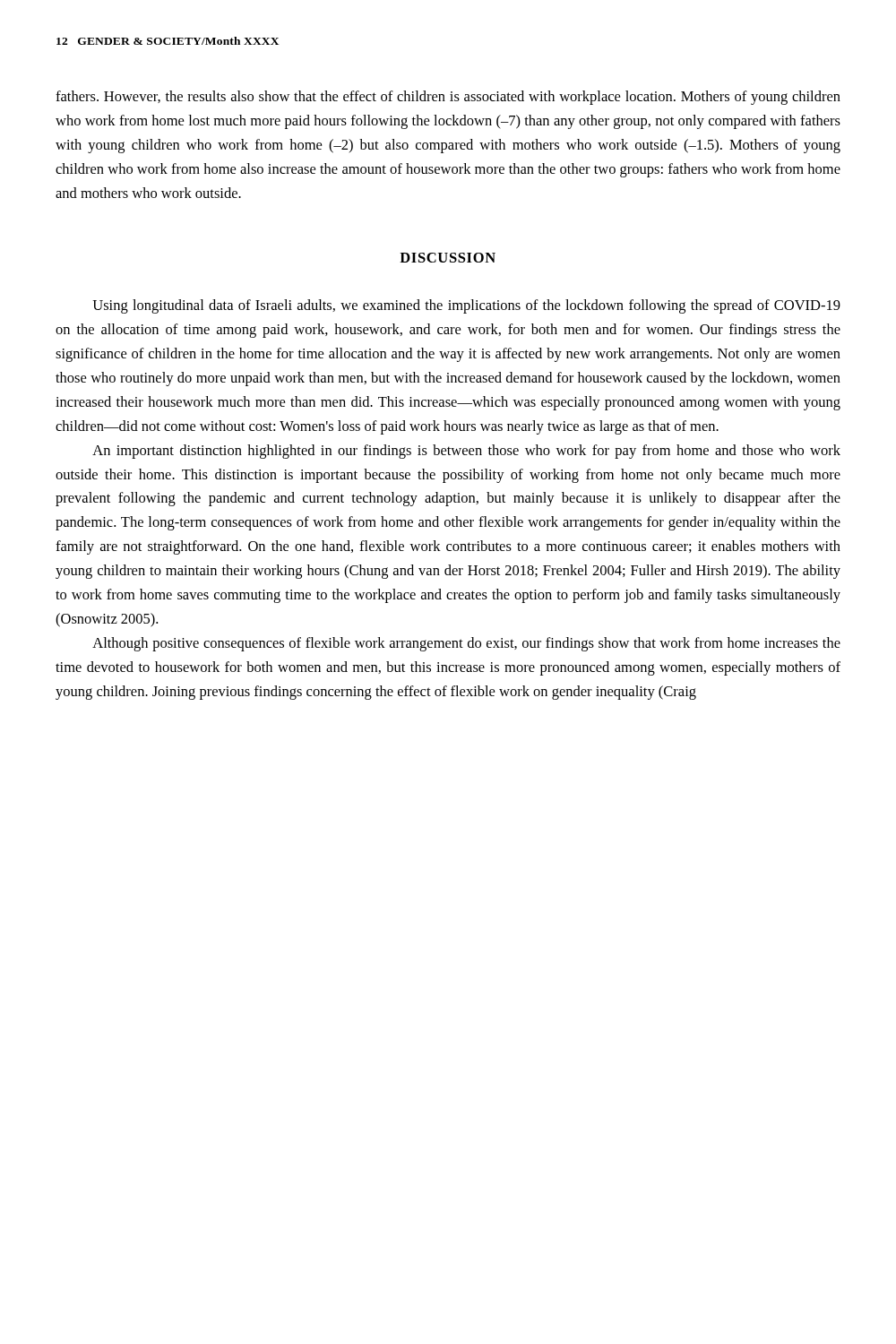This screenshot has height=1344, width=896.
Task: Locate the block of text that opens with "Using longitudinal data of Israeli adults, we examined"
Action: (448, 367)
